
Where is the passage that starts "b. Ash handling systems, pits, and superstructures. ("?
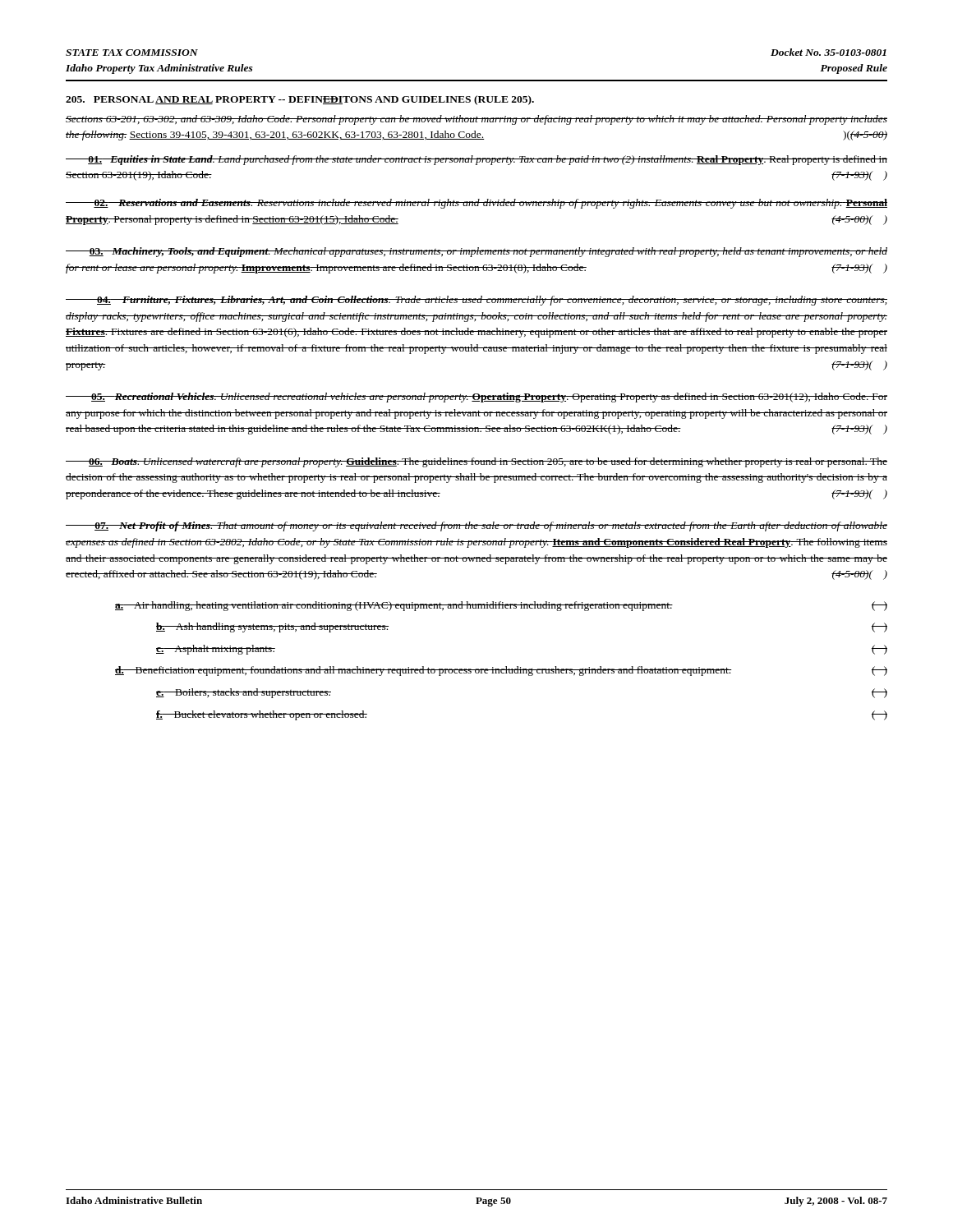272,628
